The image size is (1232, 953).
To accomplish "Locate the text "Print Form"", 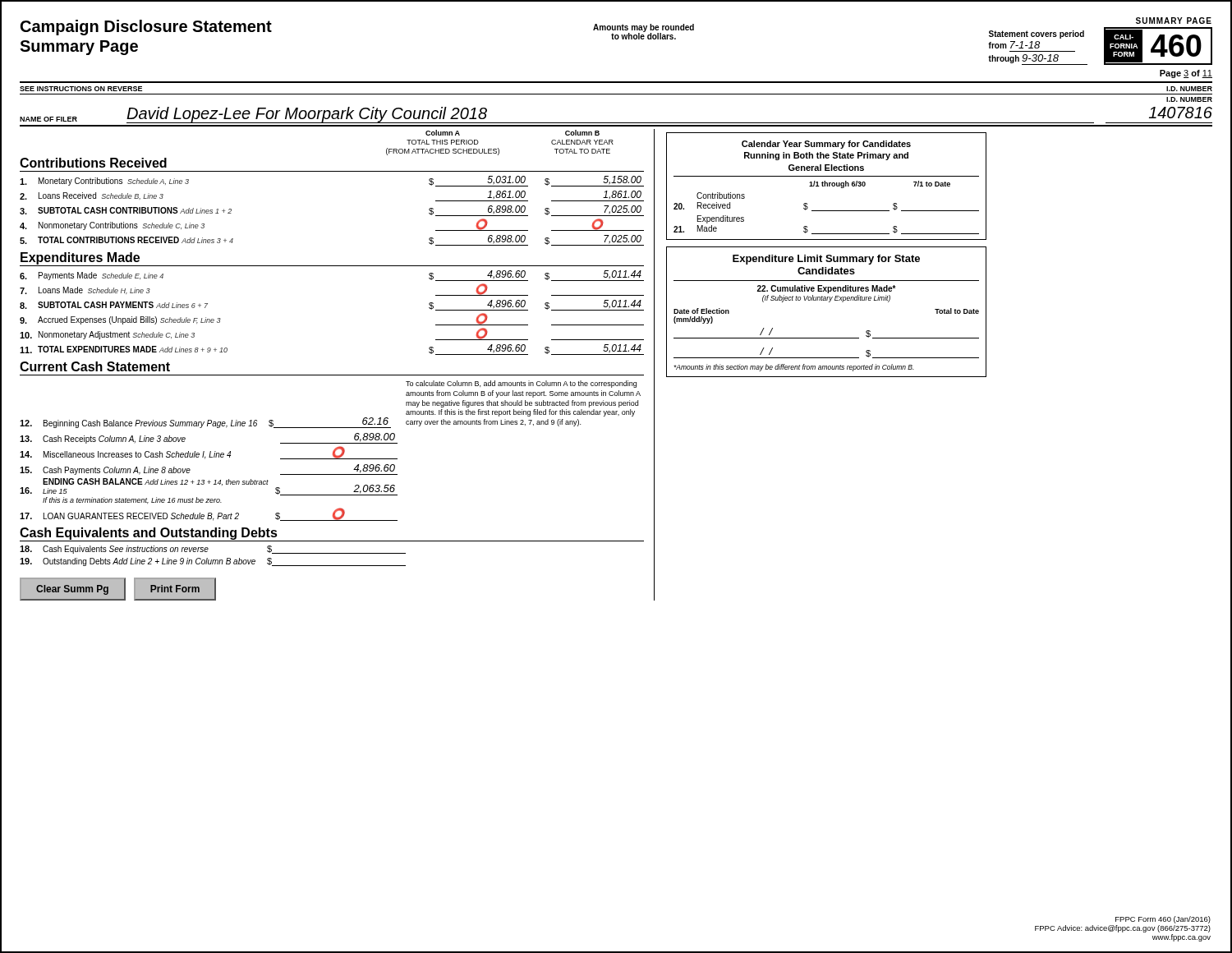I will [175, 589].
